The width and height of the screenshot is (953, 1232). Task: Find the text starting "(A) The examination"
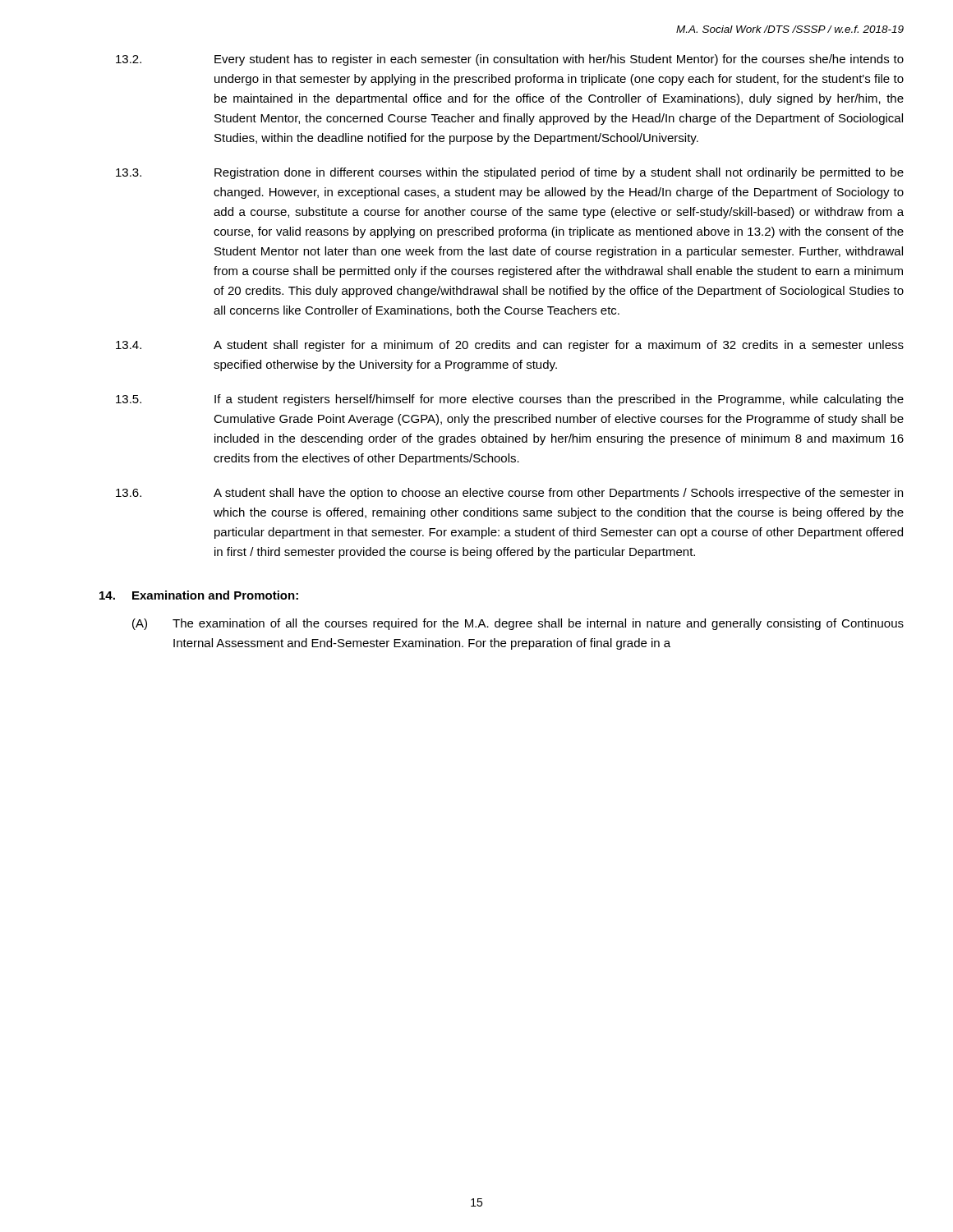518,633
